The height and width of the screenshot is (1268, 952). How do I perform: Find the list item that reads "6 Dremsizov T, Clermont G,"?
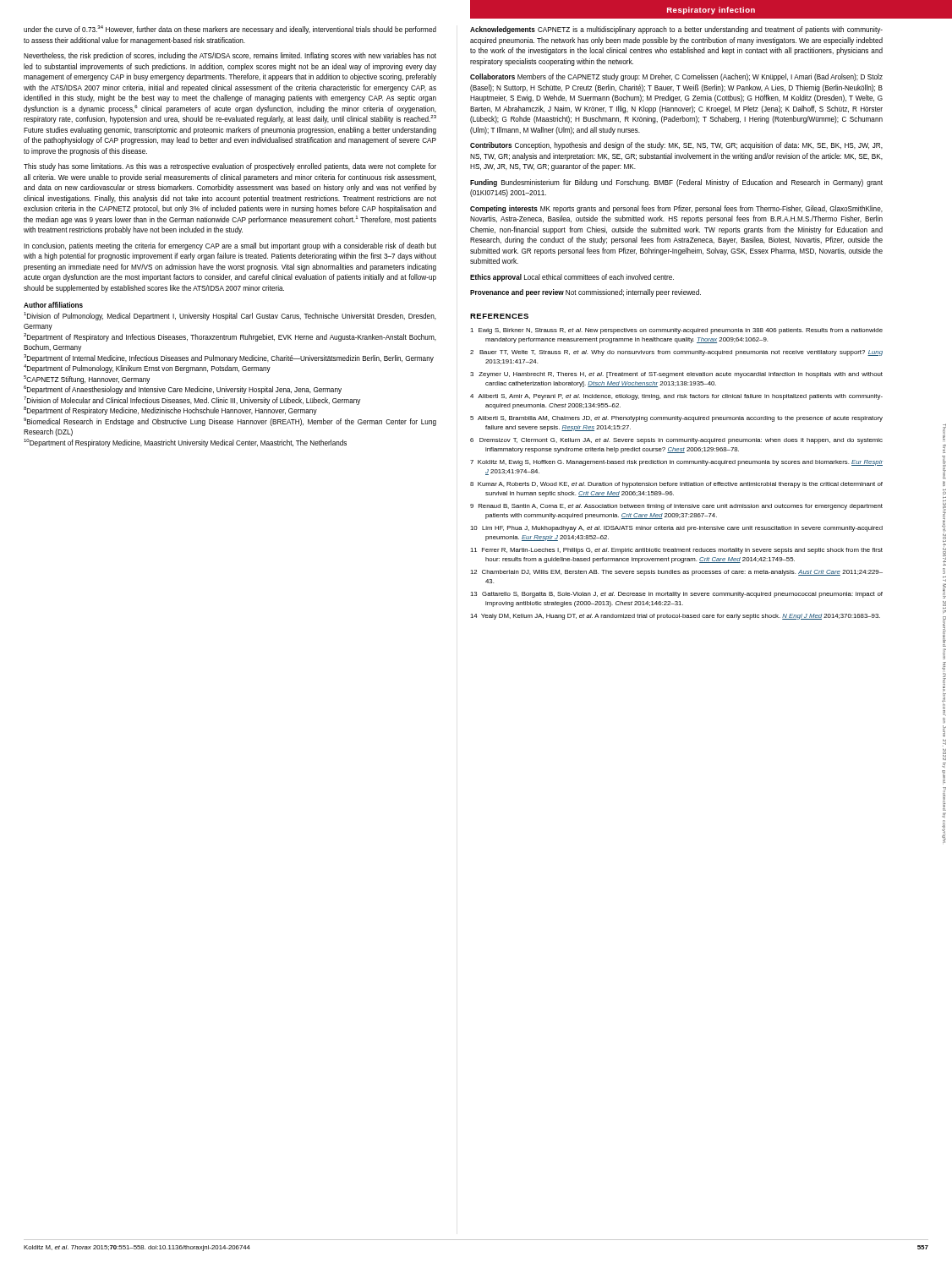(x=676, y=444)
